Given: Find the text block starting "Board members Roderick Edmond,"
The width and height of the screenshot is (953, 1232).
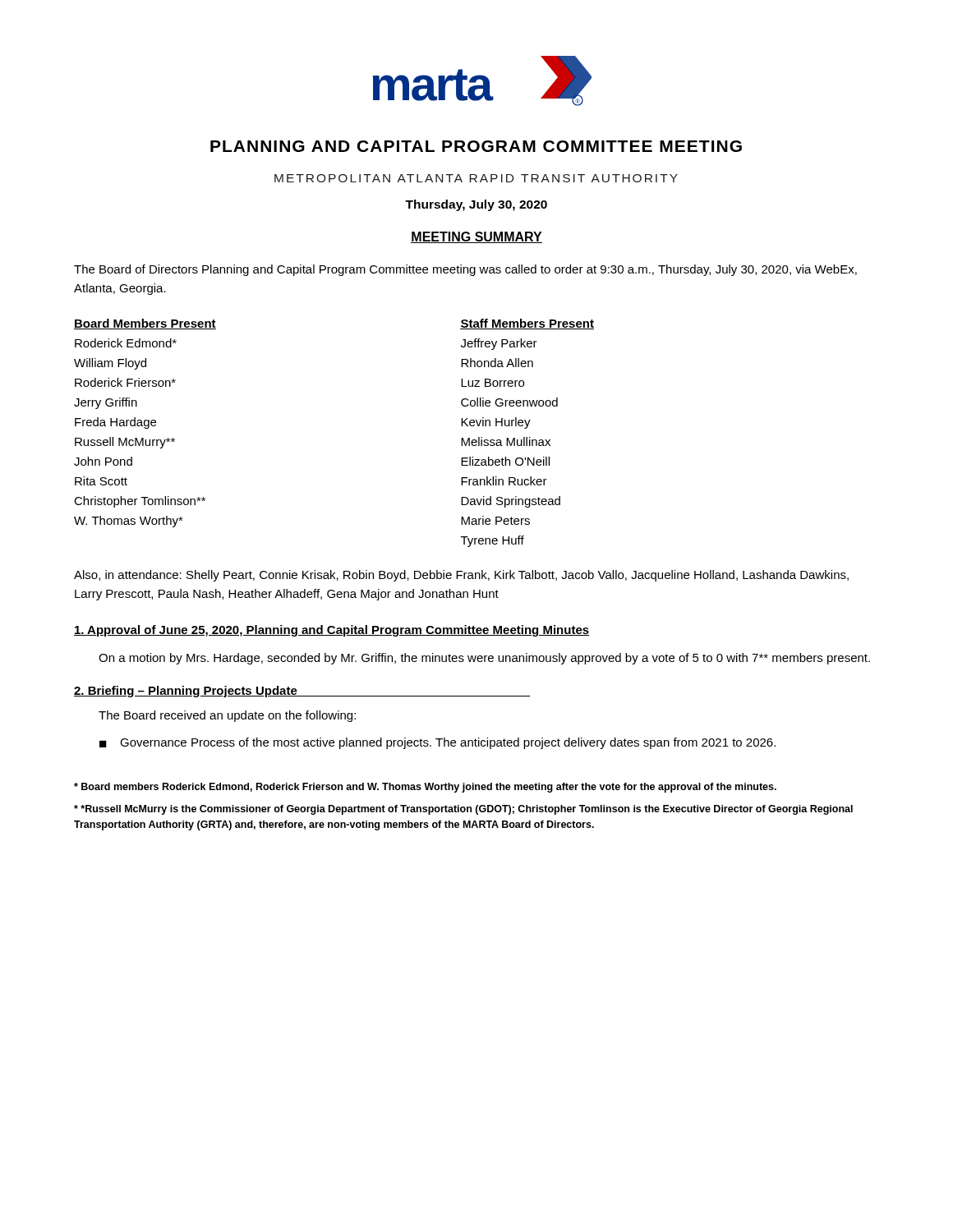Looking at the screenshot, I should click(x=425, y=787).
